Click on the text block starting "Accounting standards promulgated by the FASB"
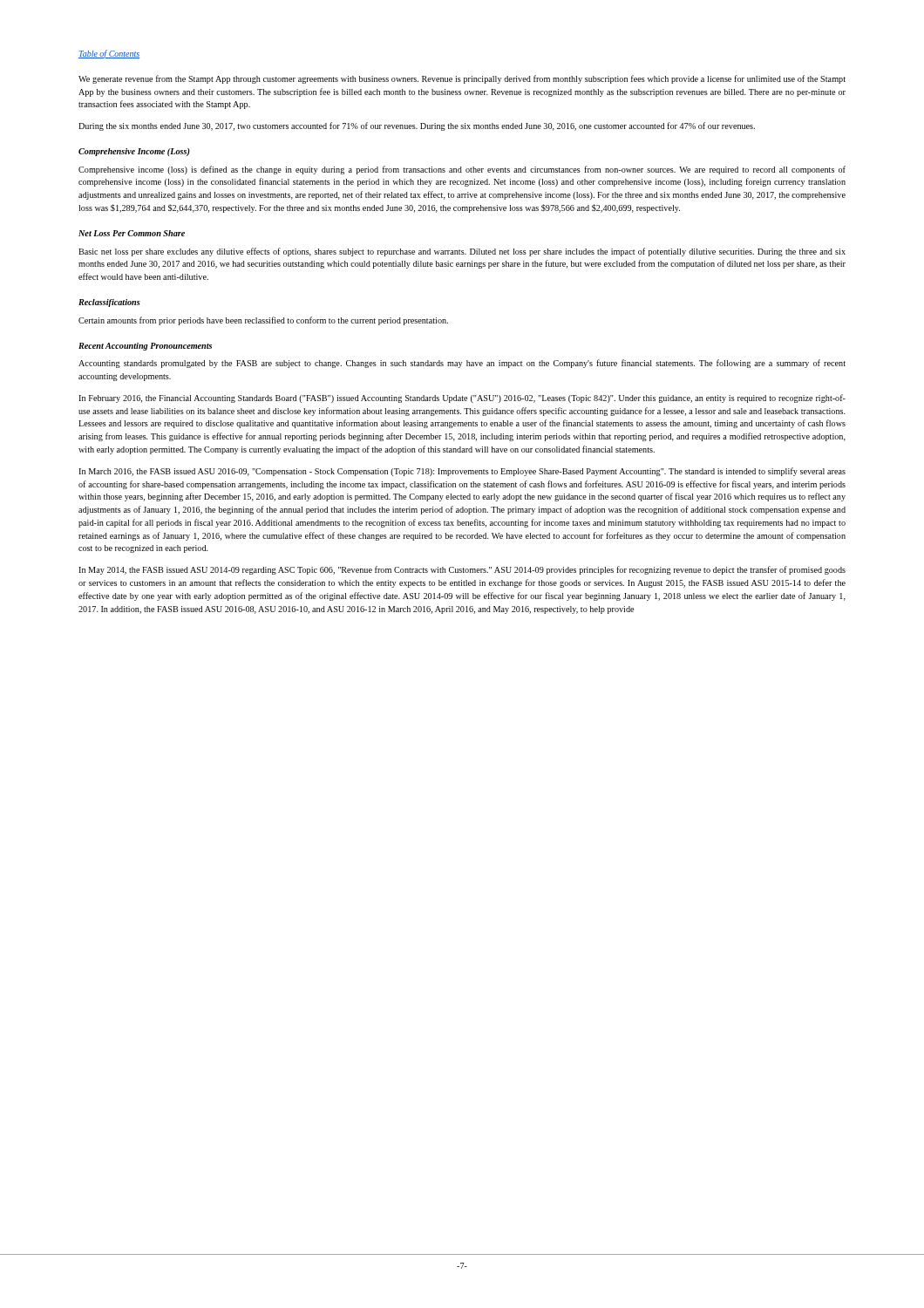This screenshot has height=1308, width=924. tap(462, 370)
